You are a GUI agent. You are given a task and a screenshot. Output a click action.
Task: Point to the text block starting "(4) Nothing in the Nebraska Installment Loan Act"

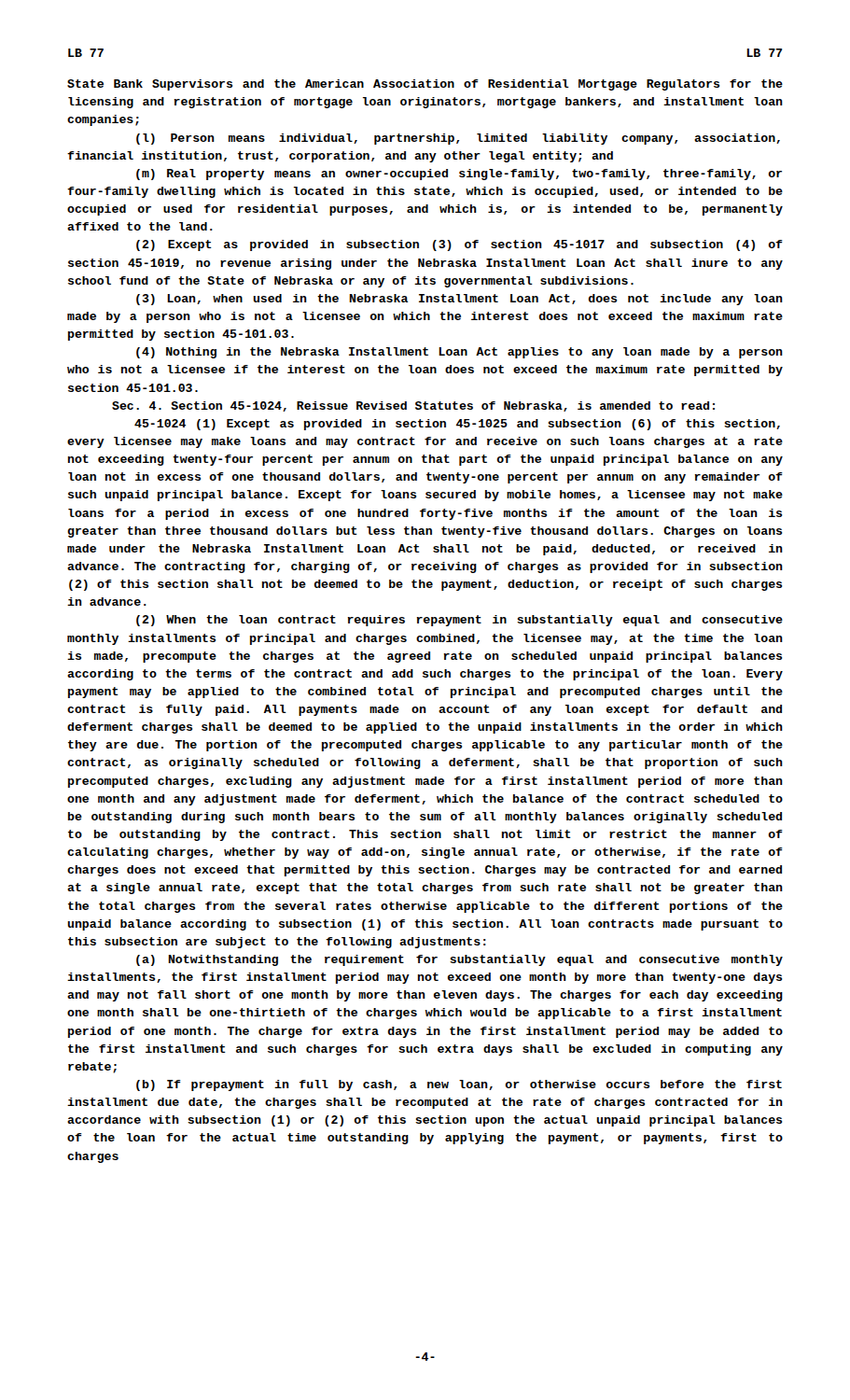pyautogui.click(x=425, y=371)
